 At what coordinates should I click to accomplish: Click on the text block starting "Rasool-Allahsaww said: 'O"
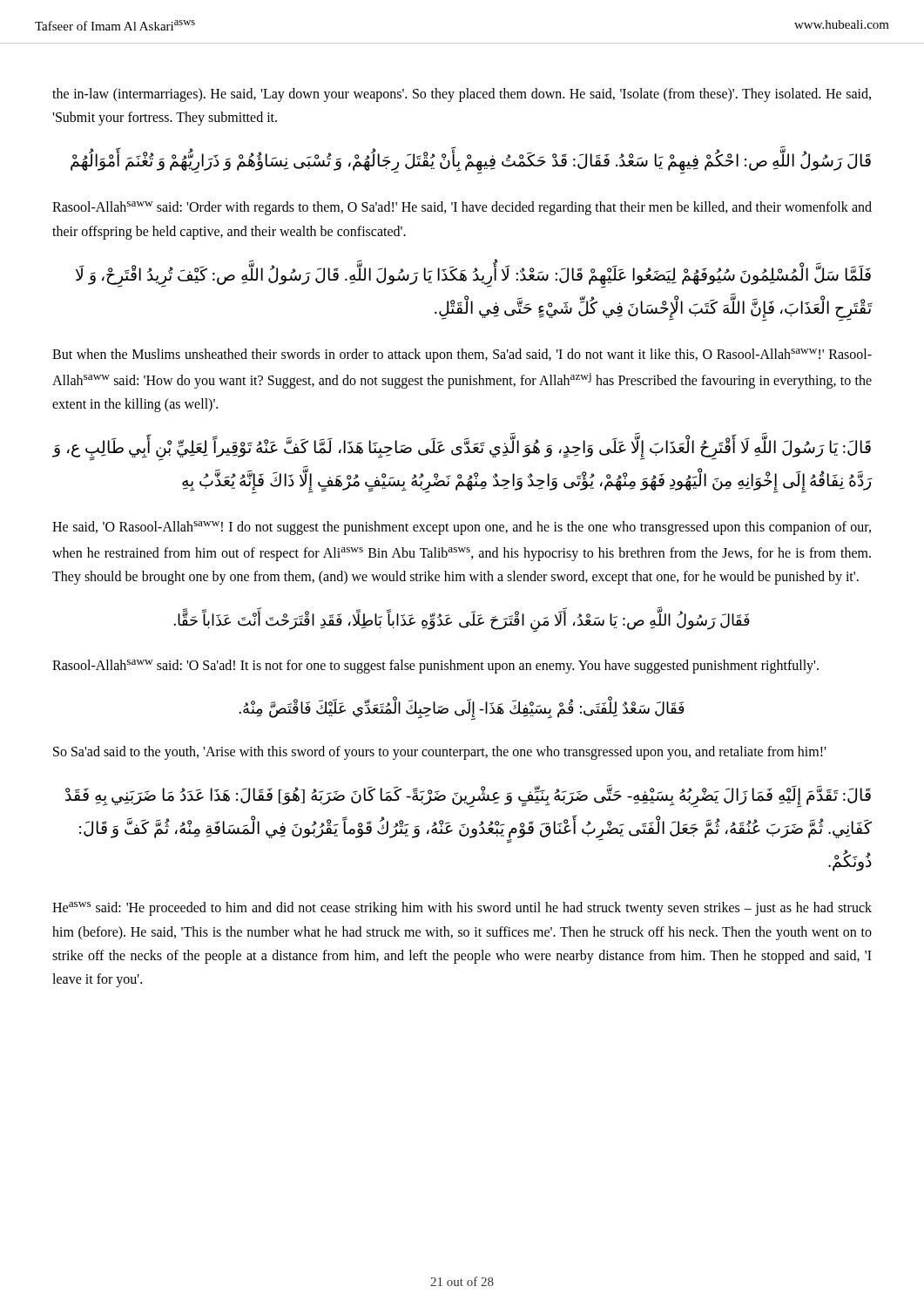(436, 663)
